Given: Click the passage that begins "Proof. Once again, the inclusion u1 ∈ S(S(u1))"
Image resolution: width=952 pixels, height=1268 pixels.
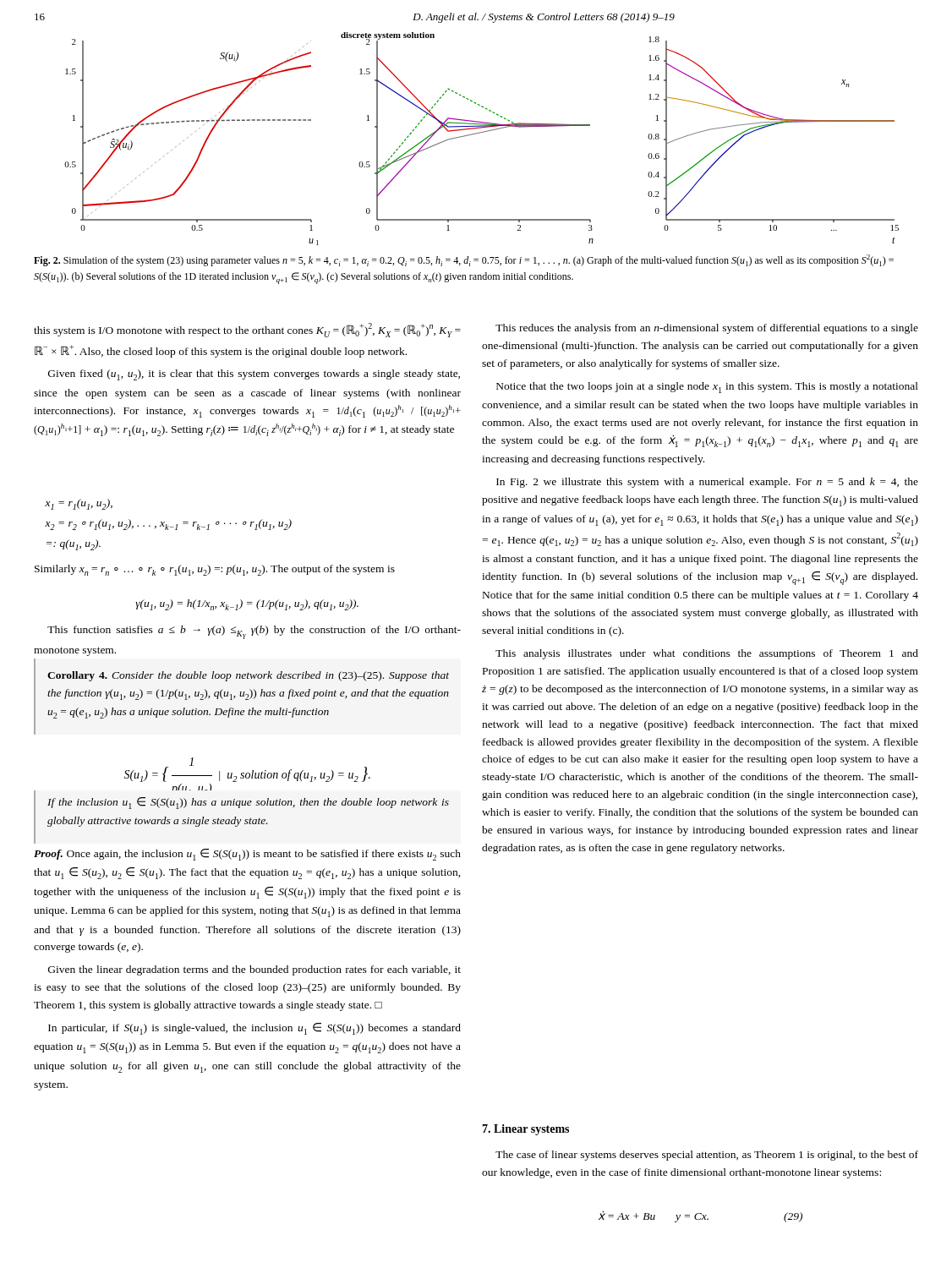Looking at the screenshot, I should pyautogui.click(x=247, y=970).
